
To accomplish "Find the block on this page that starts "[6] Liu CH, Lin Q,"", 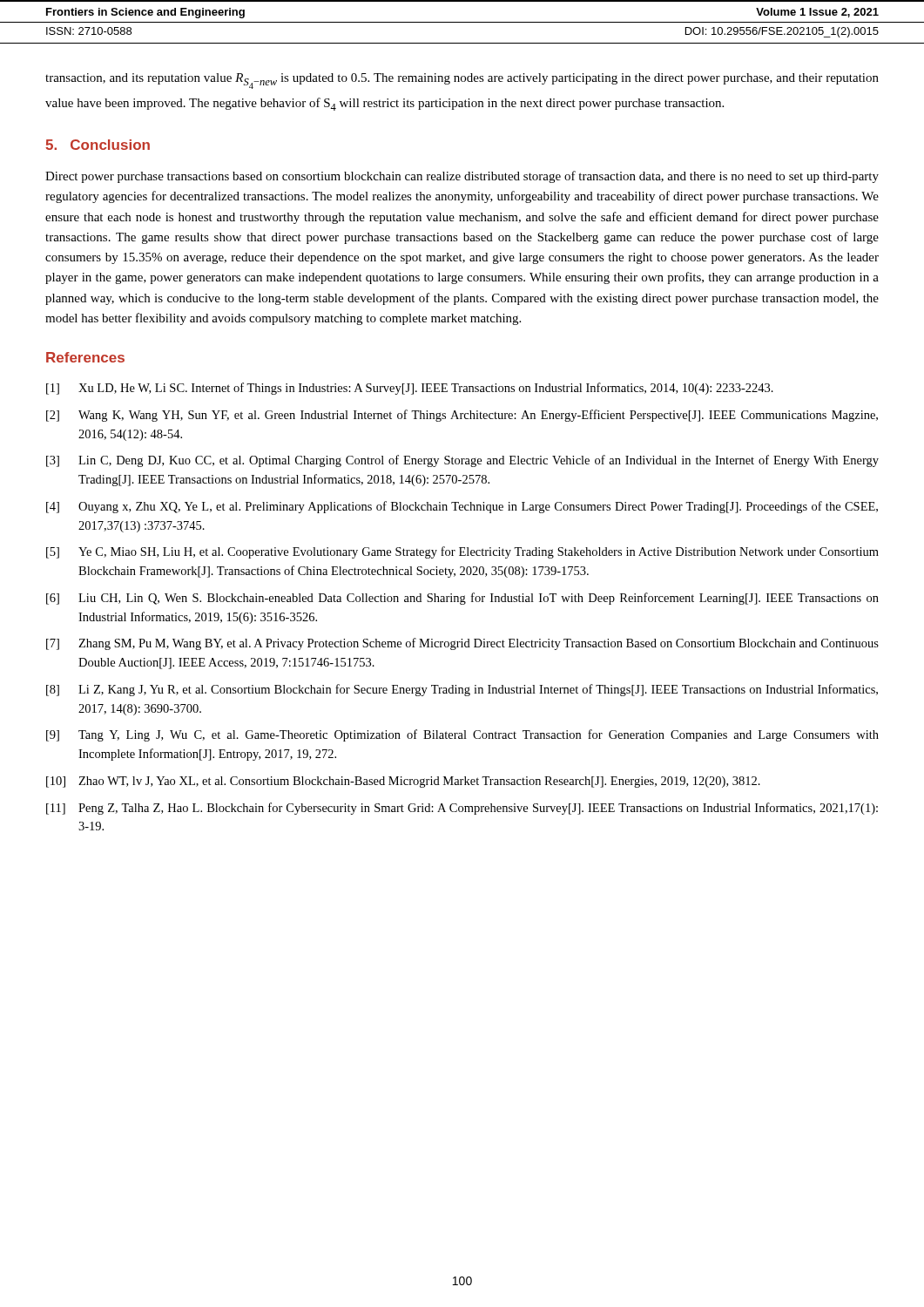I will 462,608.
